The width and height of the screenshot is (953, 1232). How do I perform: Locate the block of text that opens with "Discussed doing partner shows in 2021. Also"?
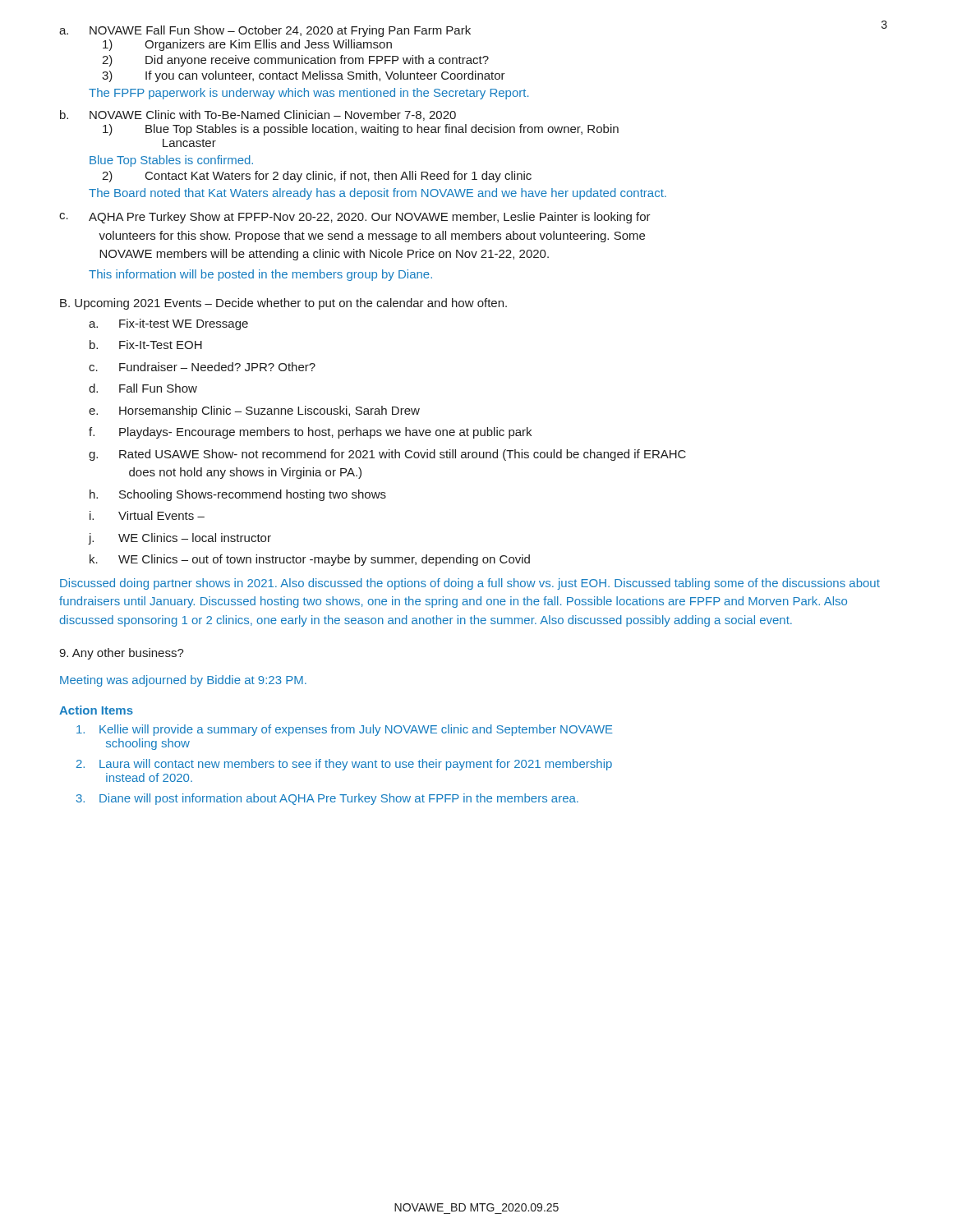click(469, 601)
